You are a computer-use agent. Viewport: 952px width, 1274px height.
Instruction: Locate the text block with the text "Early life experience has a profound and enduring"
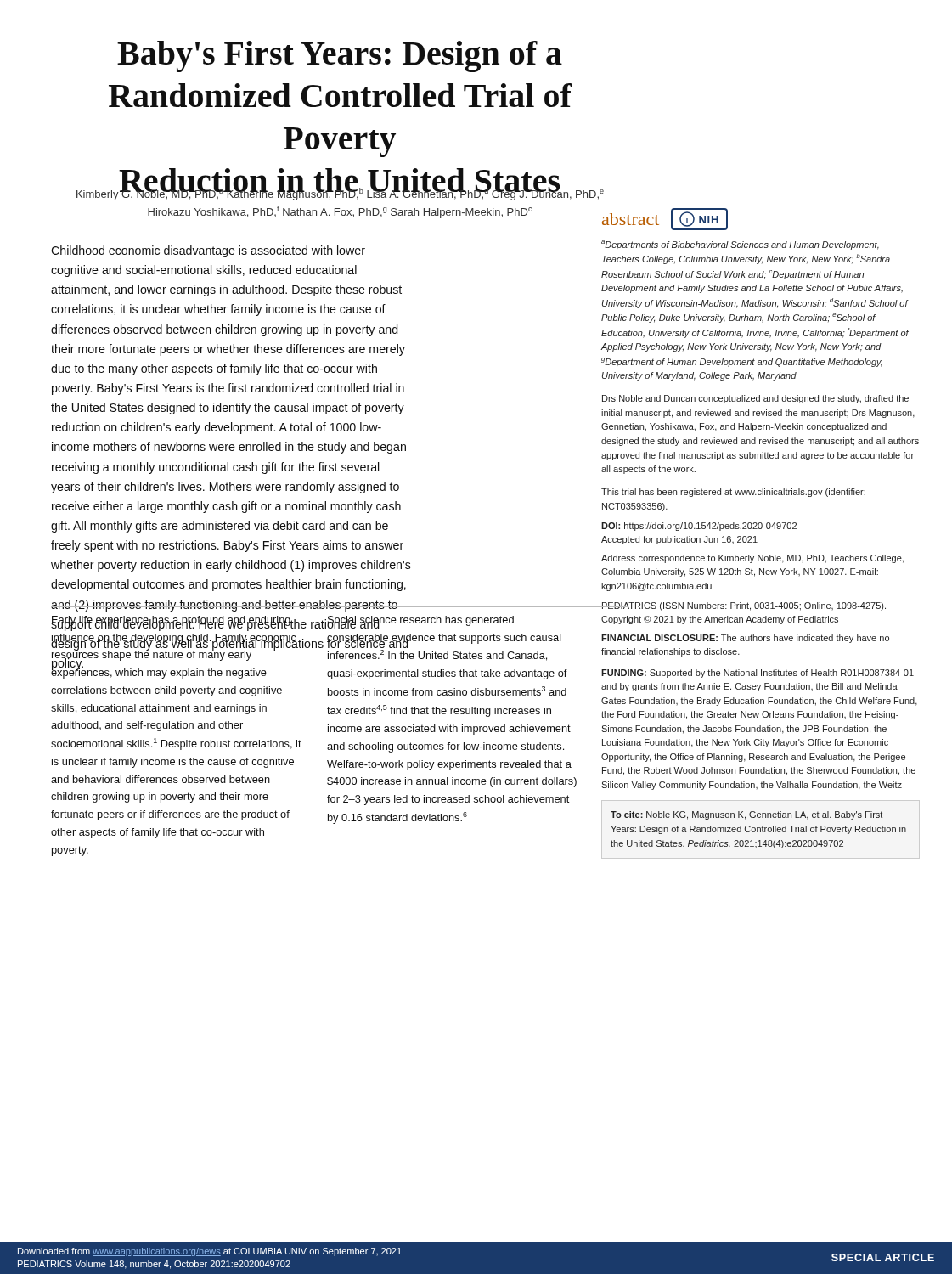tap(176, 734)
